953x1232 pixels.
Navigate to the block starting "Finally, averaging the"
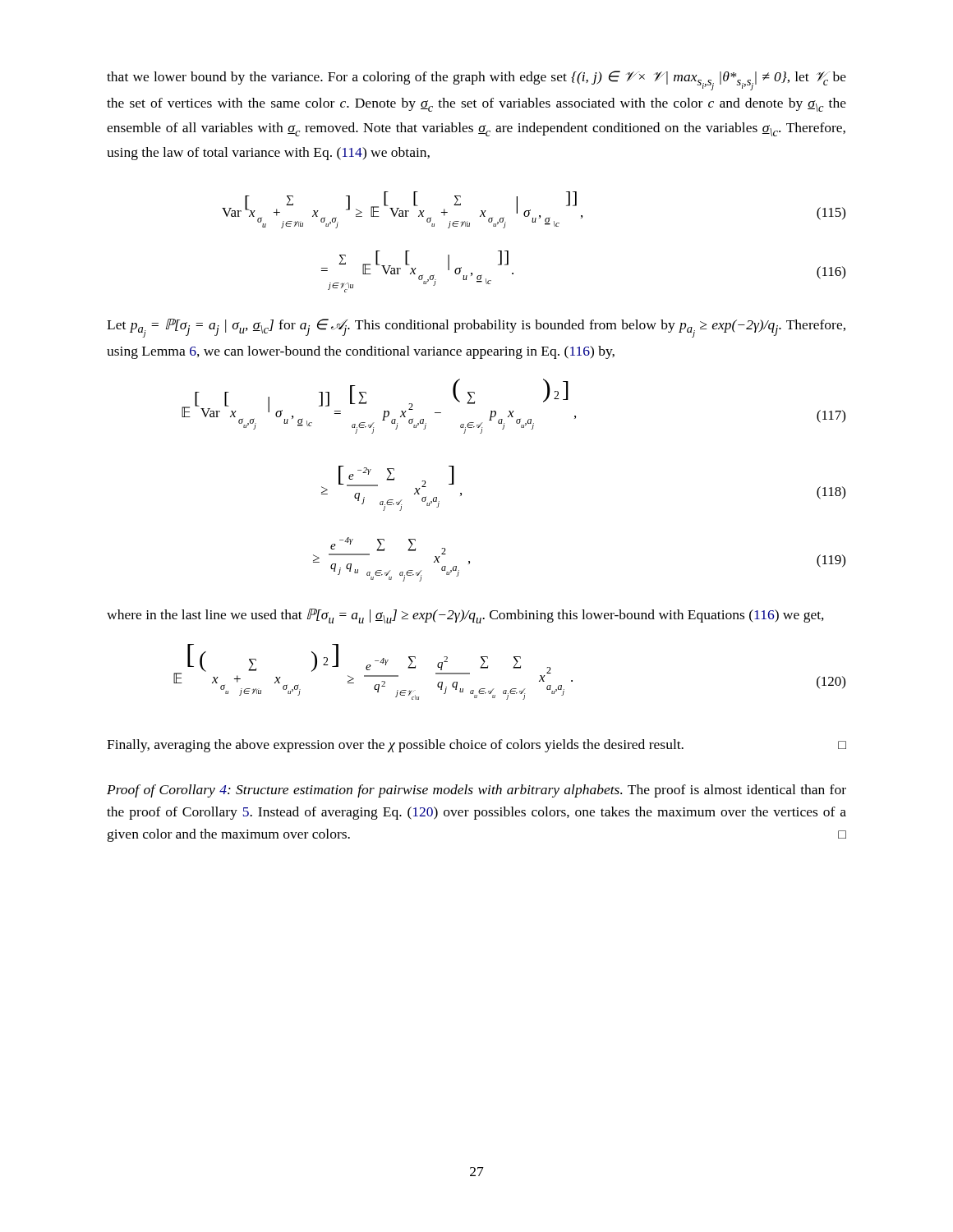[476, 745]
